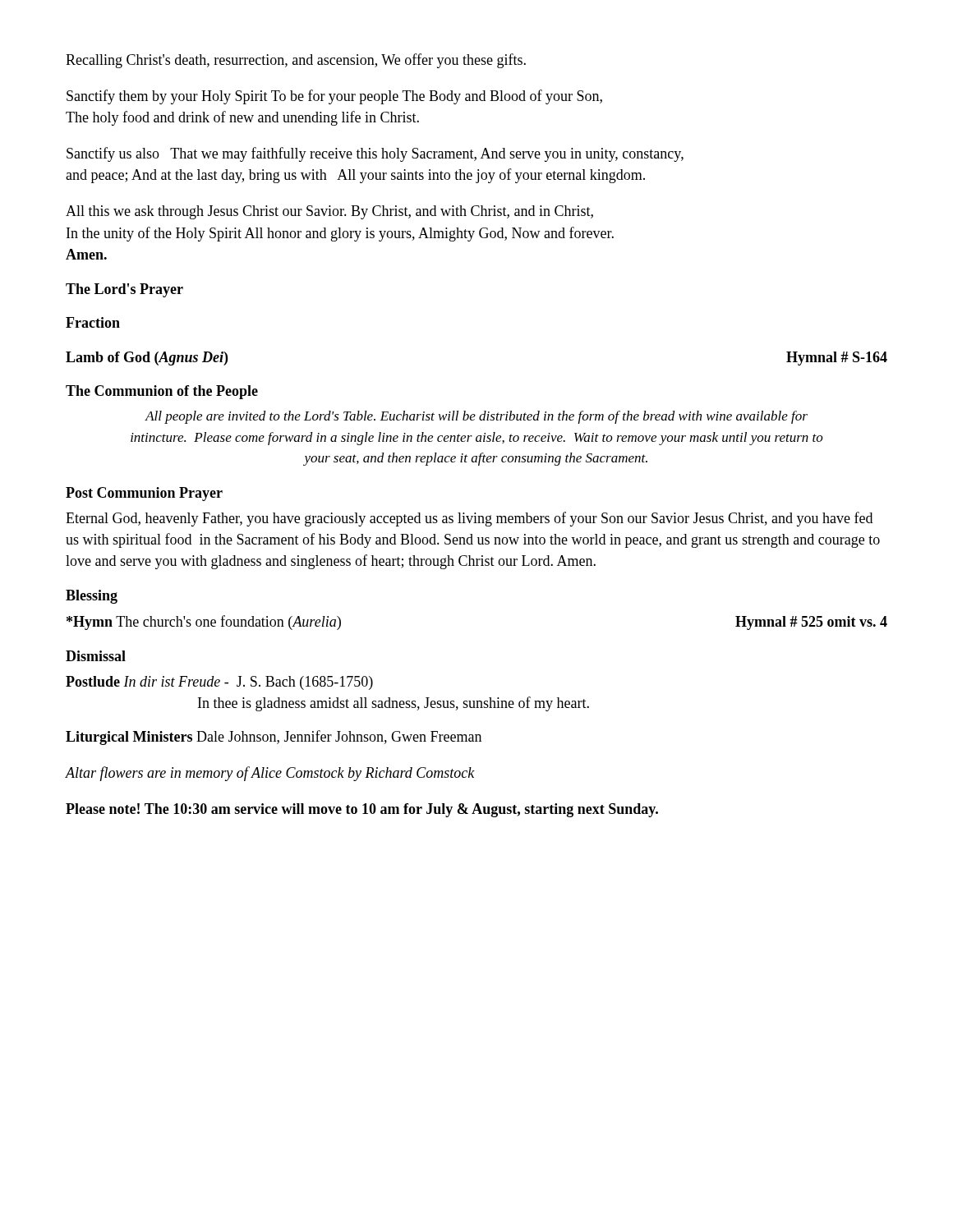Point to the passage starting "Liturgical Ministers Dale"
Image resolution: width=953 pixels, height=1232 pixels.
[274, 736]
